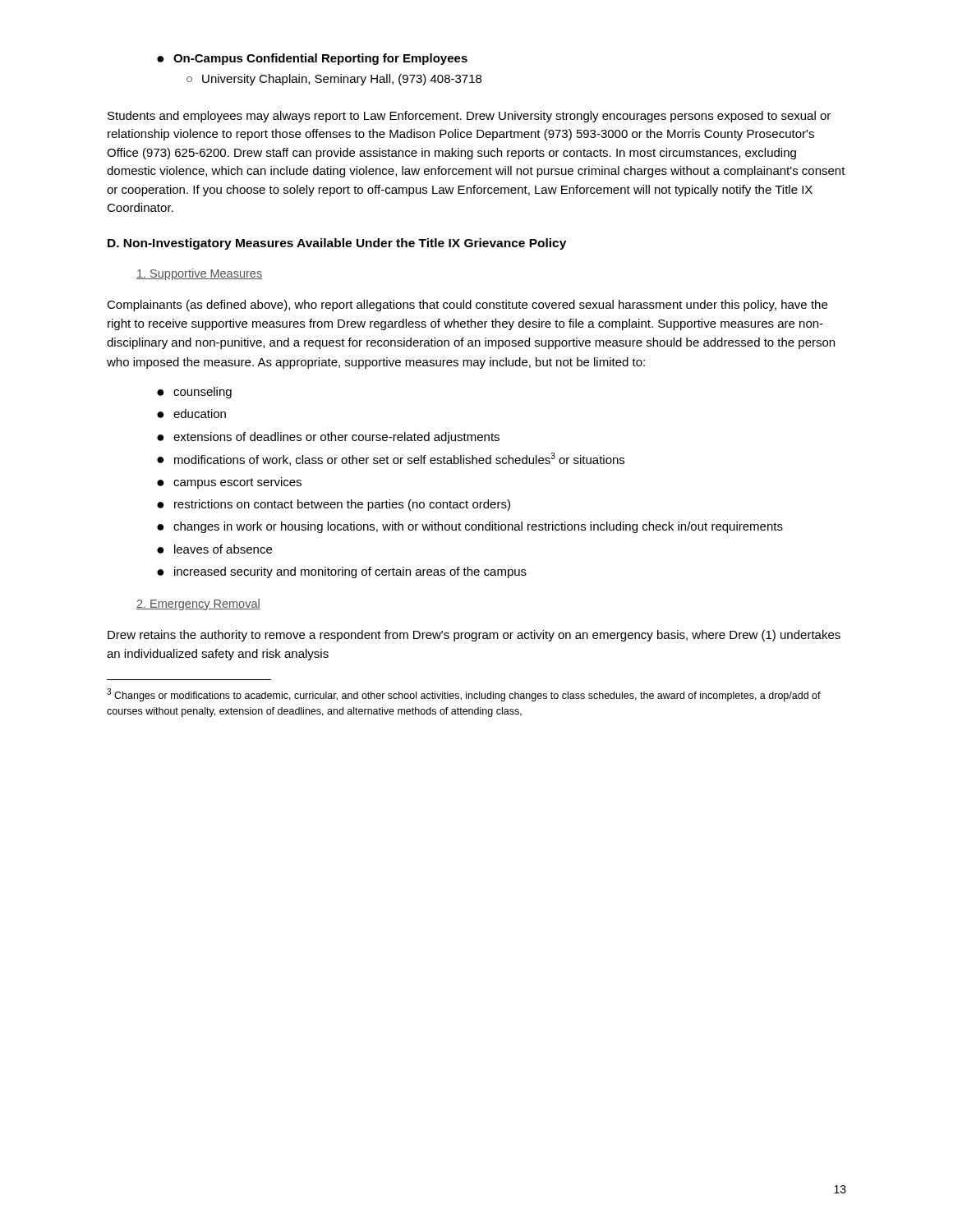Click on the text starting "● counseling"

coord(194,392)
